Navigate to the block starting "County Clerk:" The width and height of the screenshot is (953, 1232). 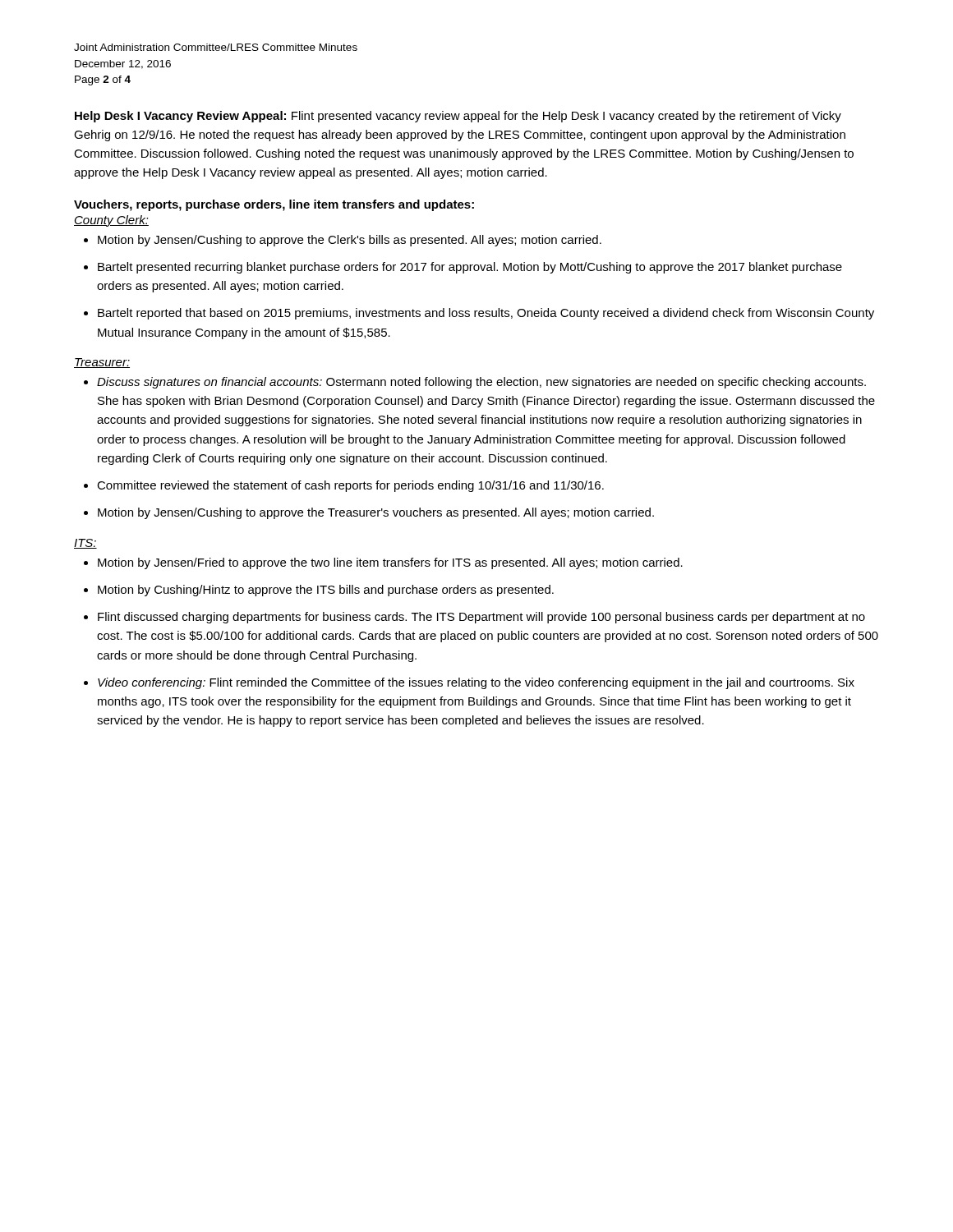111,219
